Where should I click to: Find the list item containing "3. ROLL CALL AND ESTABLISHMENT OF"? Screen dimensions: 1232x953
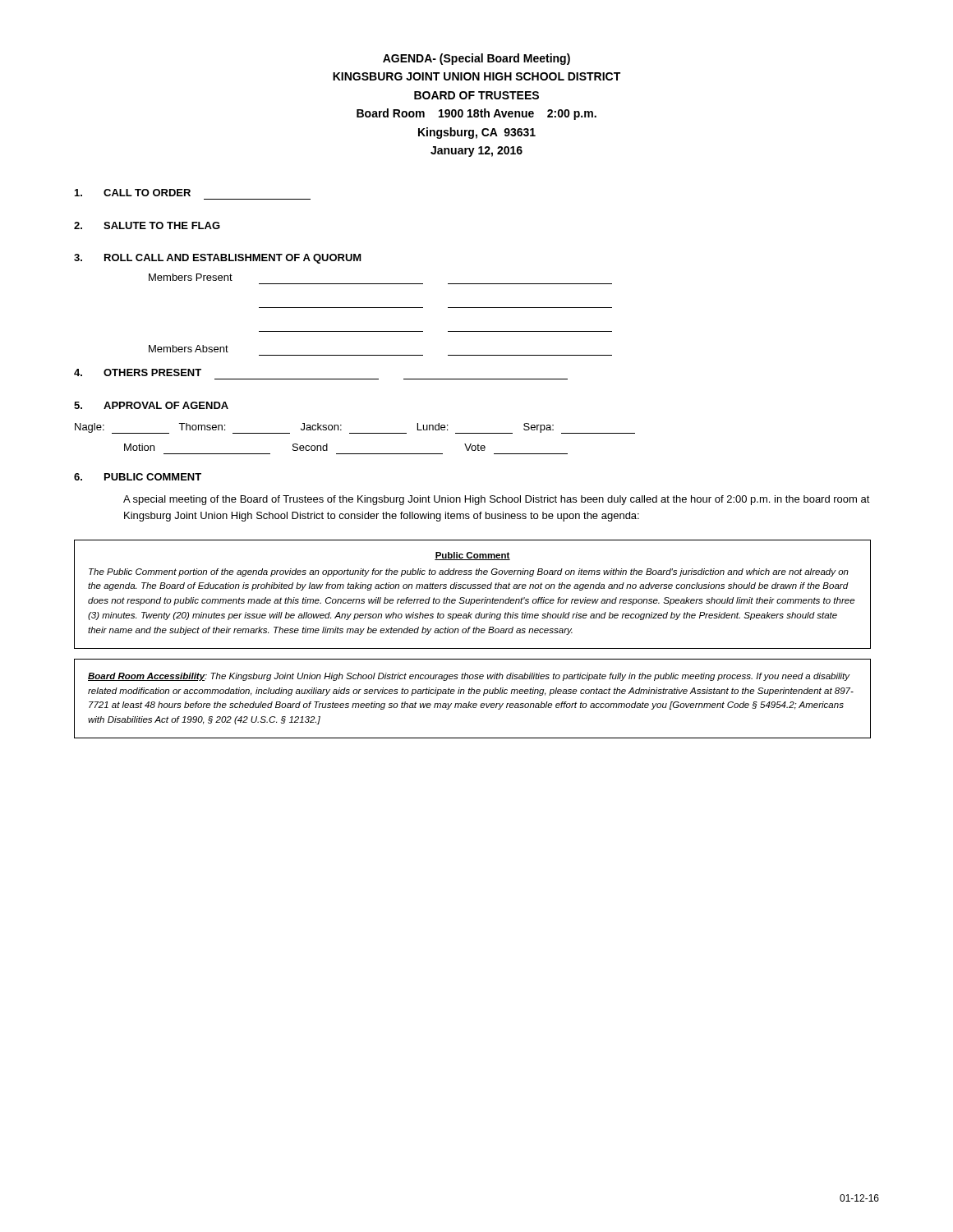218,258
